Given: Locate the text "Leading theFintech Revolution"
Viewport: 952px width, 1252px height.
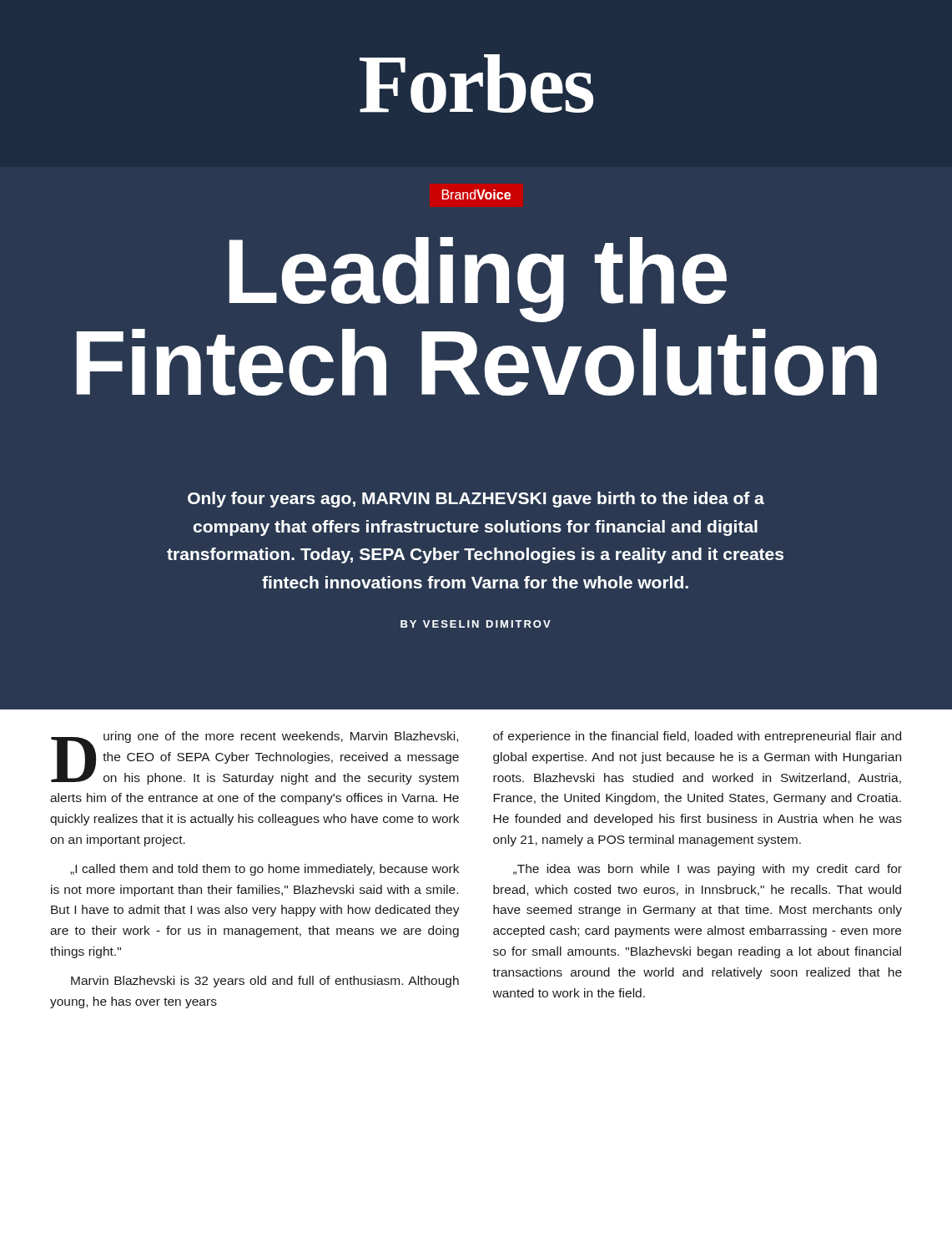Looking at the screenshot, I should [476, 317].
